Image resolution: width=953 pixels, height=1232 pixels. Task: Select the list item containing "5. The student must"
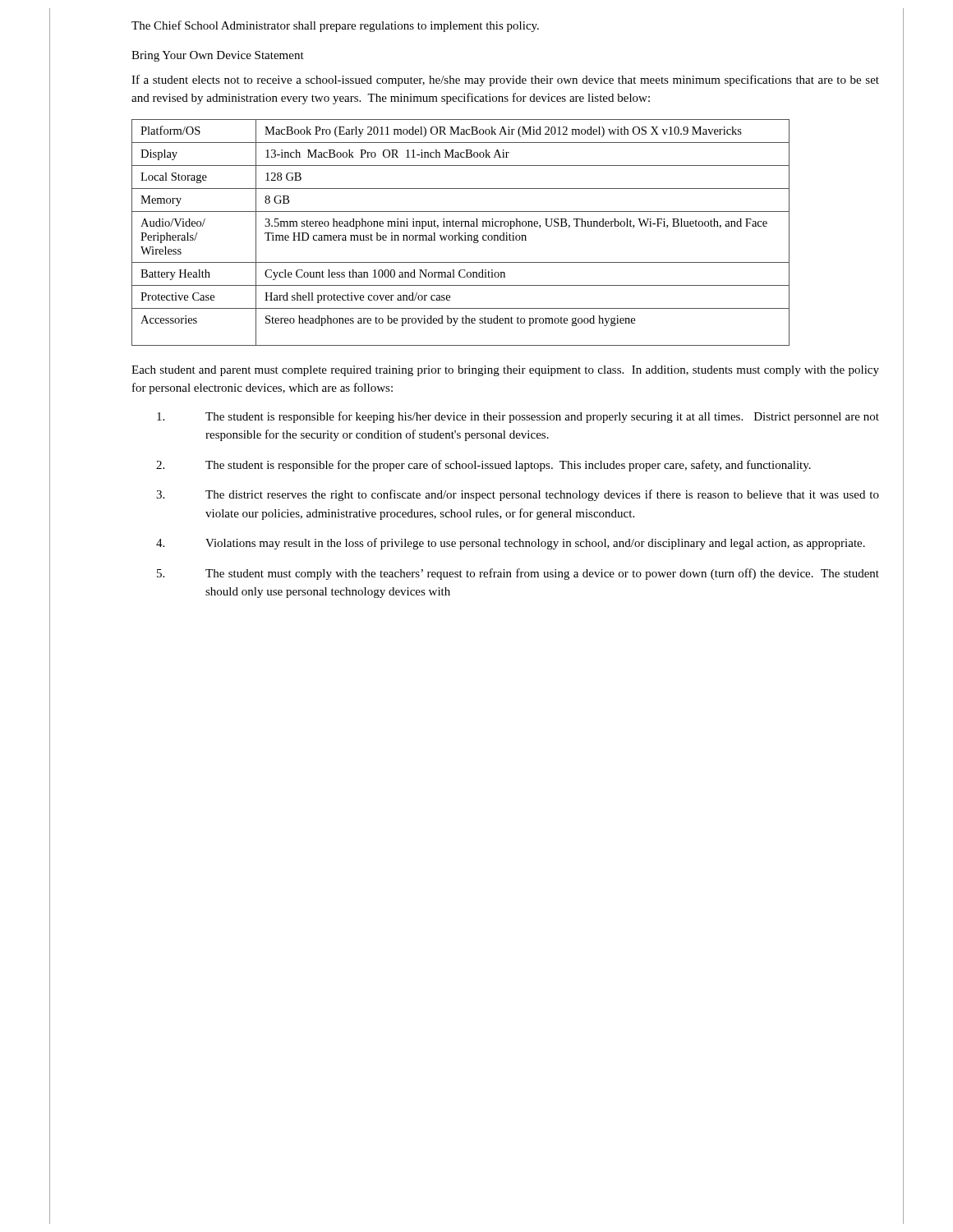505,582
